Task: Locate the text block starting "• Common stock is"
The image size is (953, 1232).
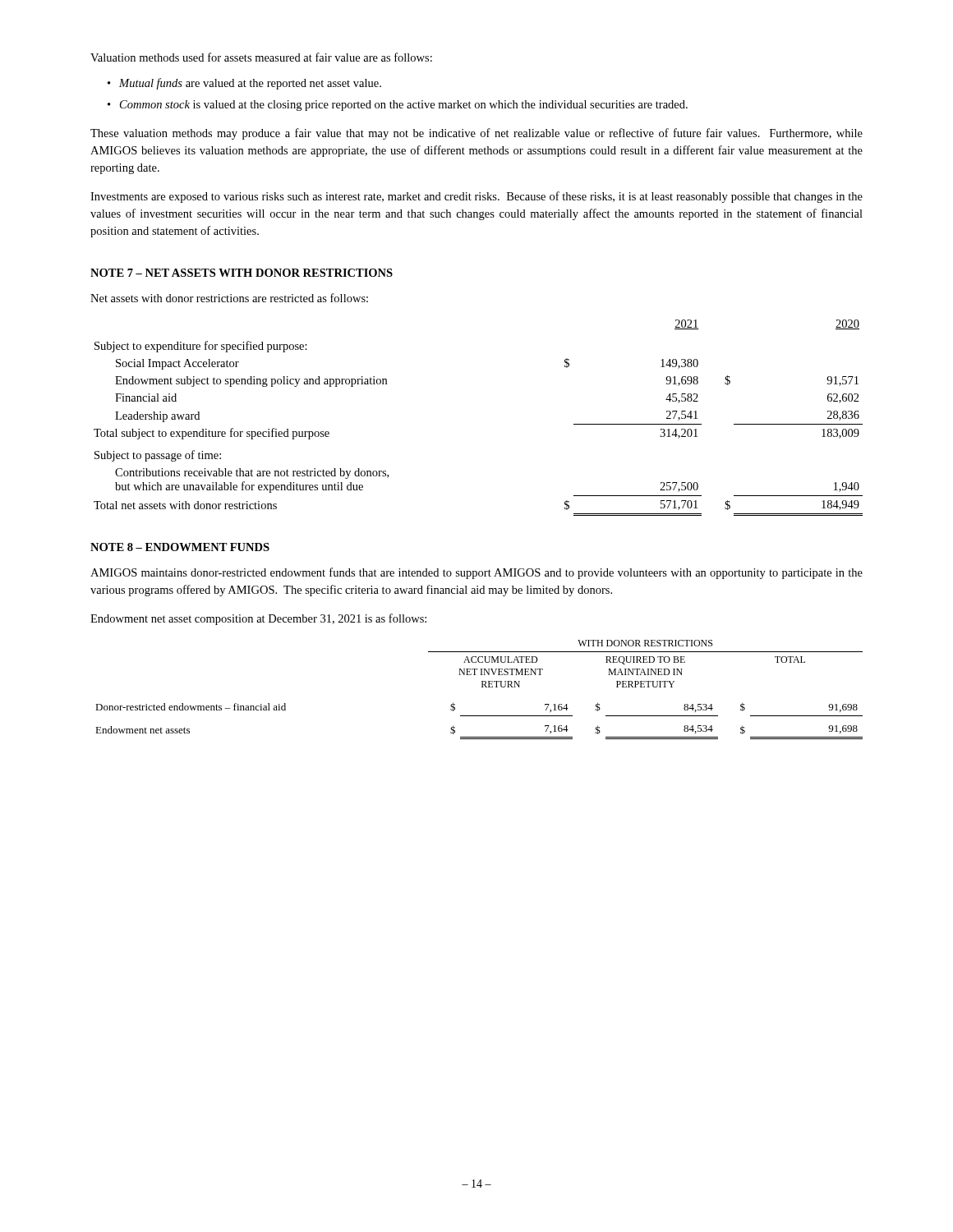Action: (397, 105)
